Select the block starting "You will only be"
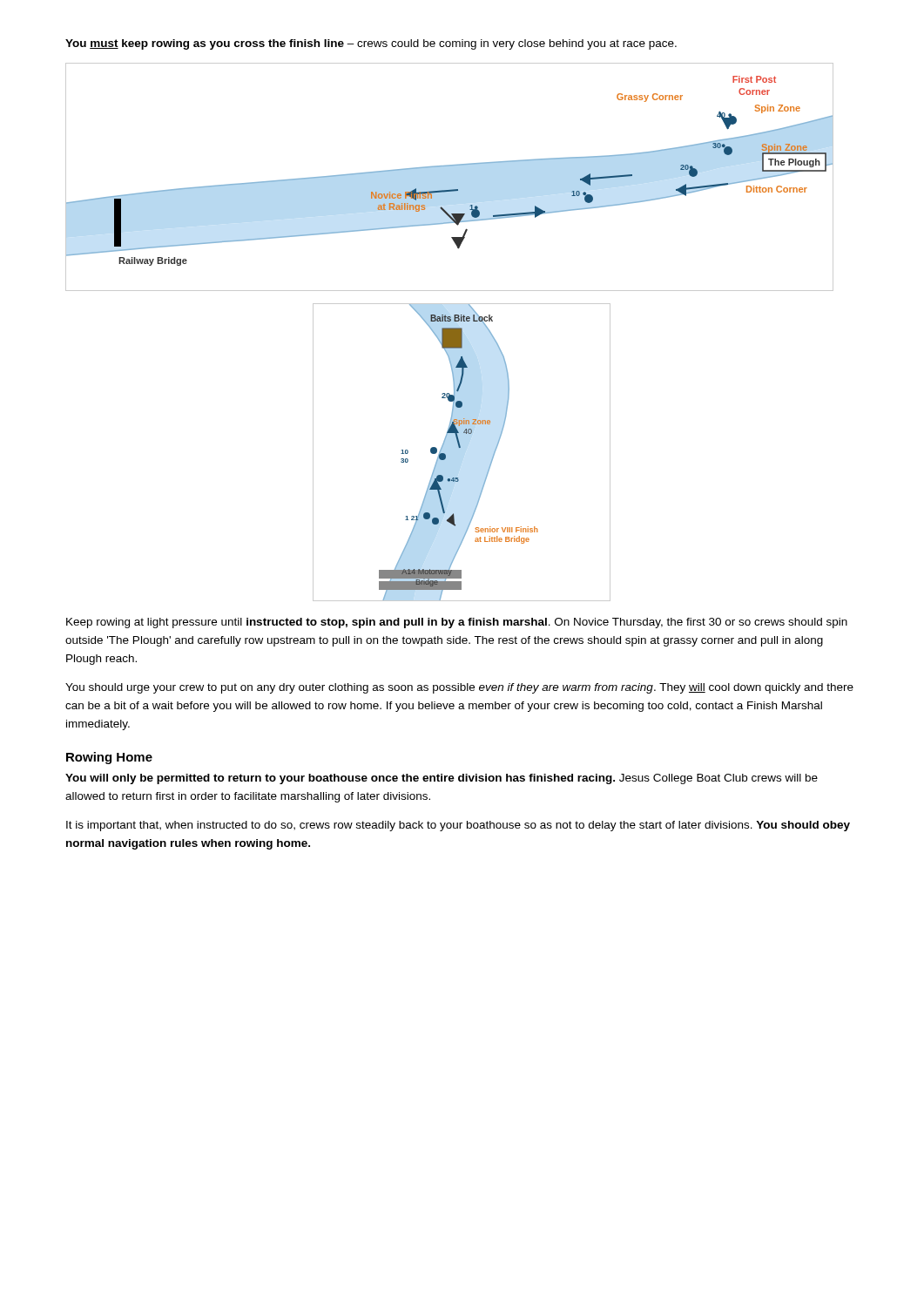The width and height of the screenshot is (924, 1307). [442, 787]
